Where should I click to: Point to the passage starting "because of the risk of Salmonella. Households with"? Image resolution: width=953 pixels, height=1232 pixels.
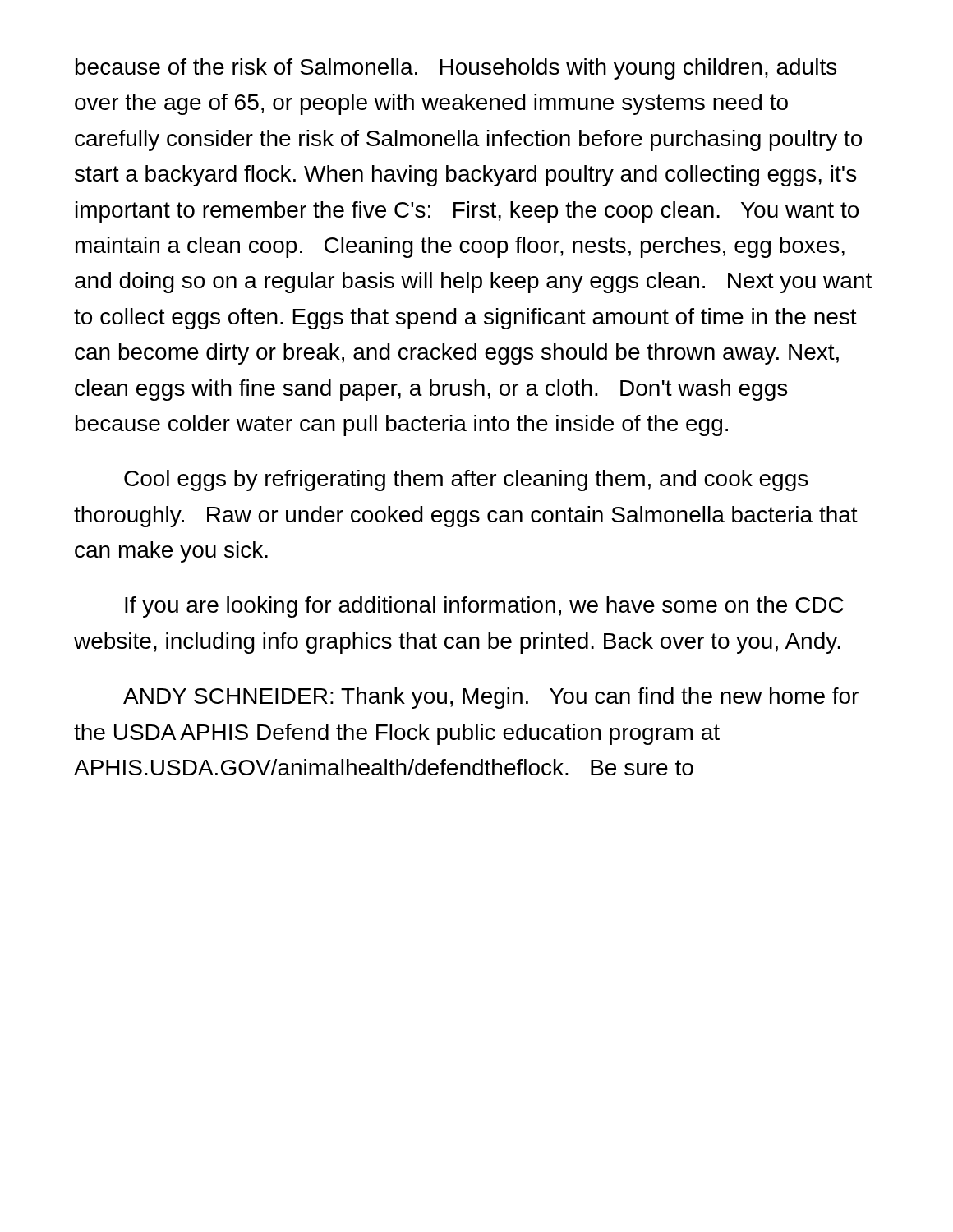(476, 245)
